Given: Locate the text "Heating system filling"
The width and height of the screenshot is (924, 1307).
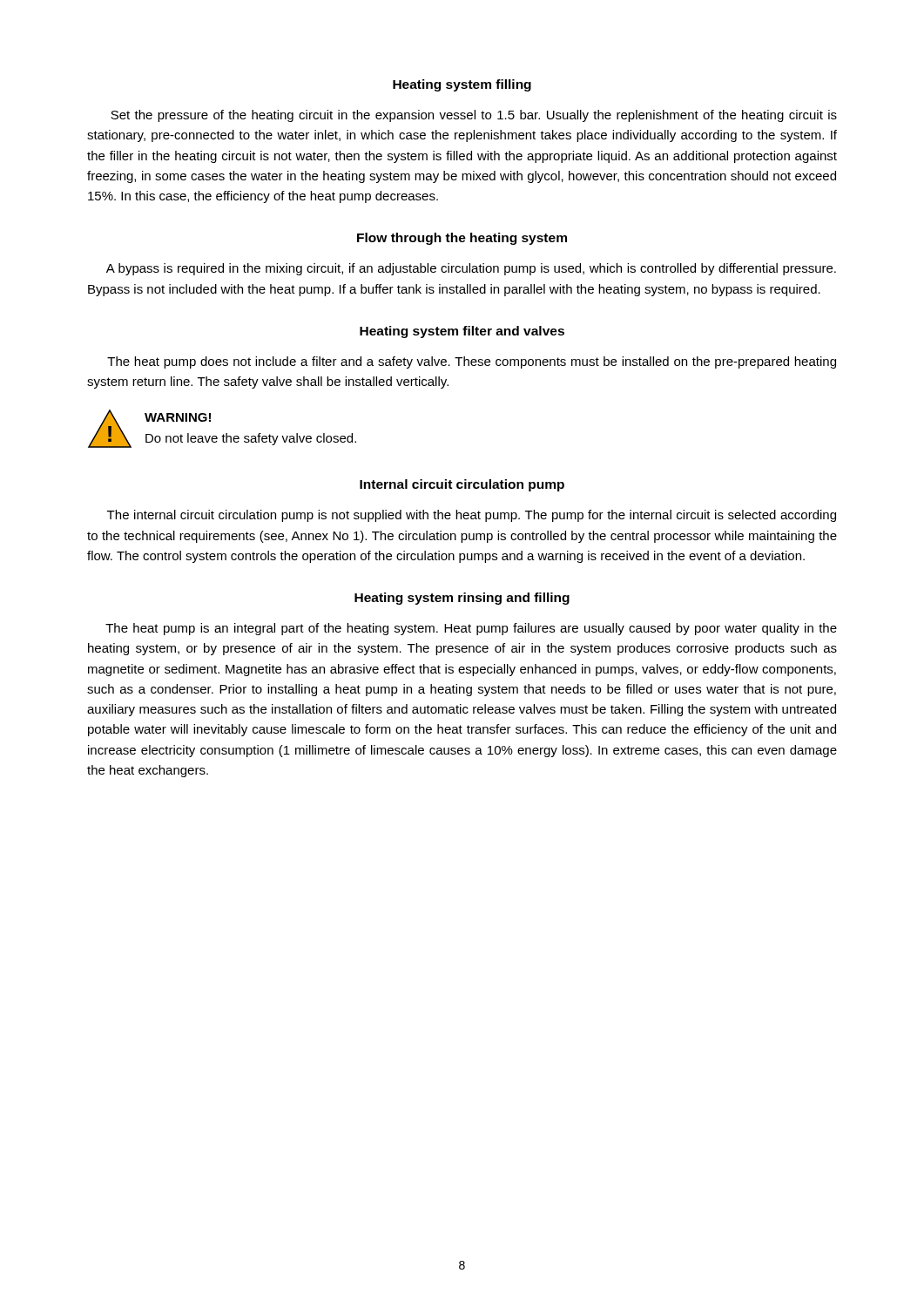Looking at the screenshot, I should pyautogui.click(x=462, y=84).
